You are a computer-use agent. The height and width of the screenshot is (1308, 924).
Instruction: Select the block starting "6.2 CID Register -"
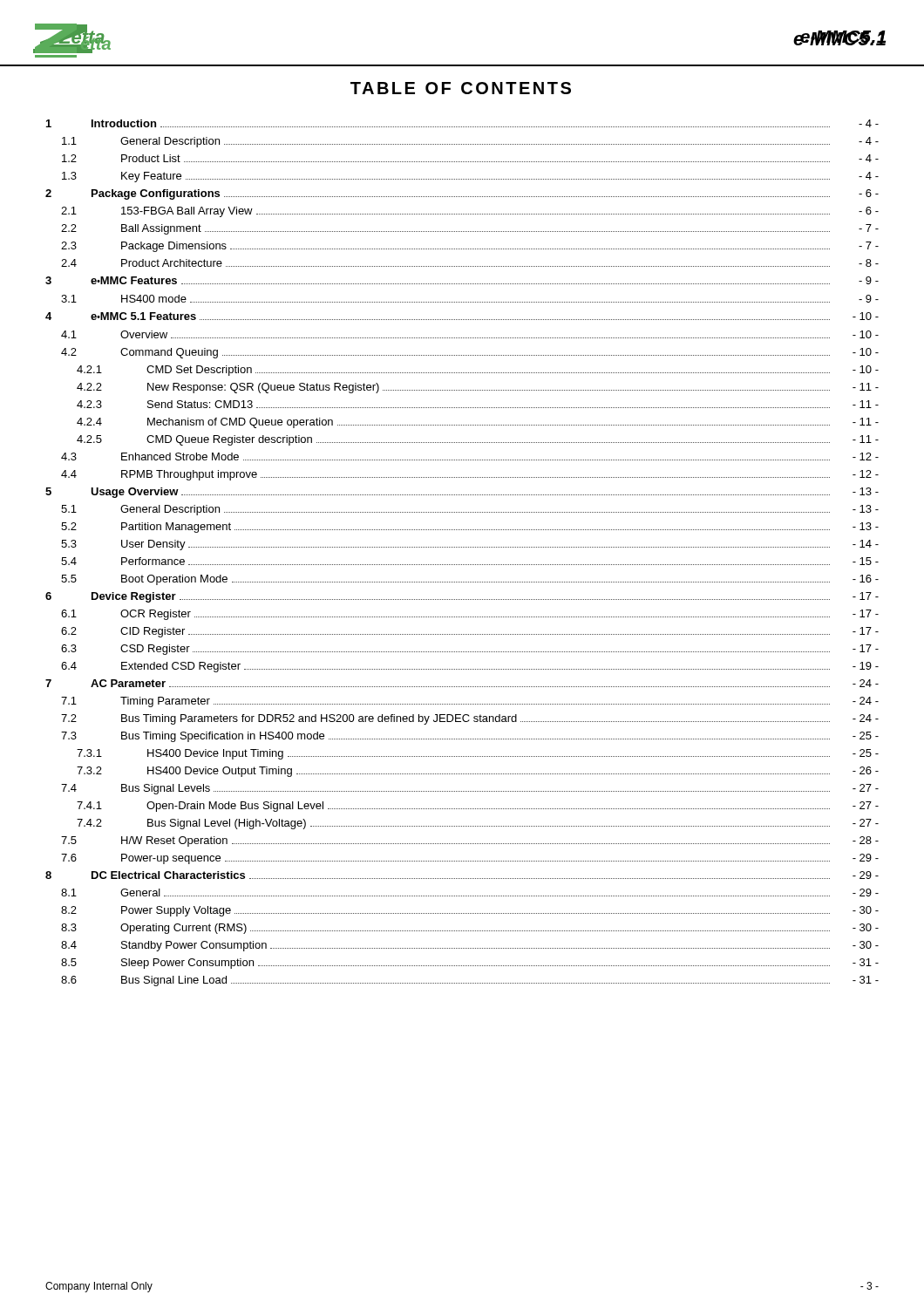462,631
